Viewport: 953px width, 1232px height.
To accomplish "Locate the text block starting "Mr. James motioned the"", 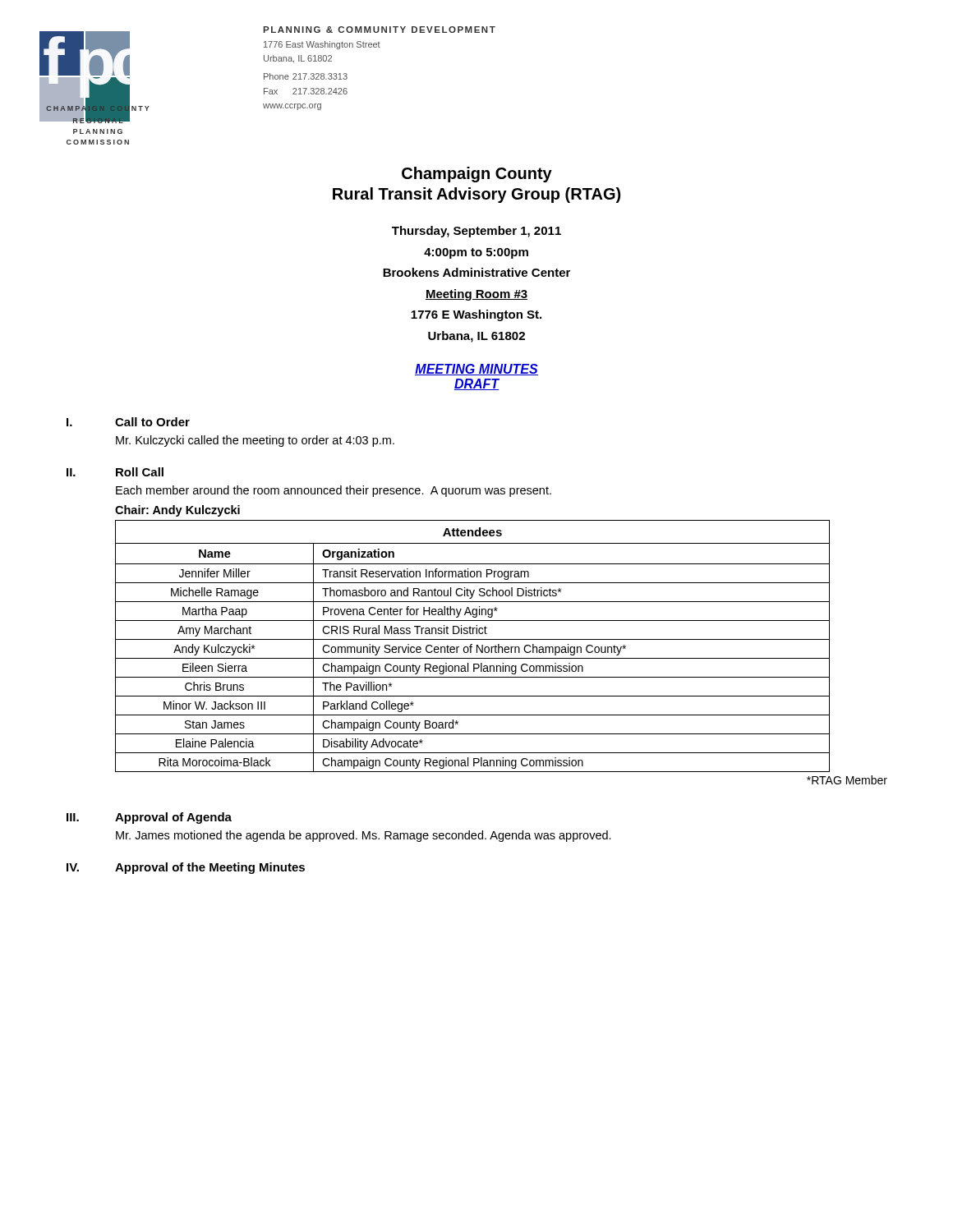I will [x=363, y=835].
